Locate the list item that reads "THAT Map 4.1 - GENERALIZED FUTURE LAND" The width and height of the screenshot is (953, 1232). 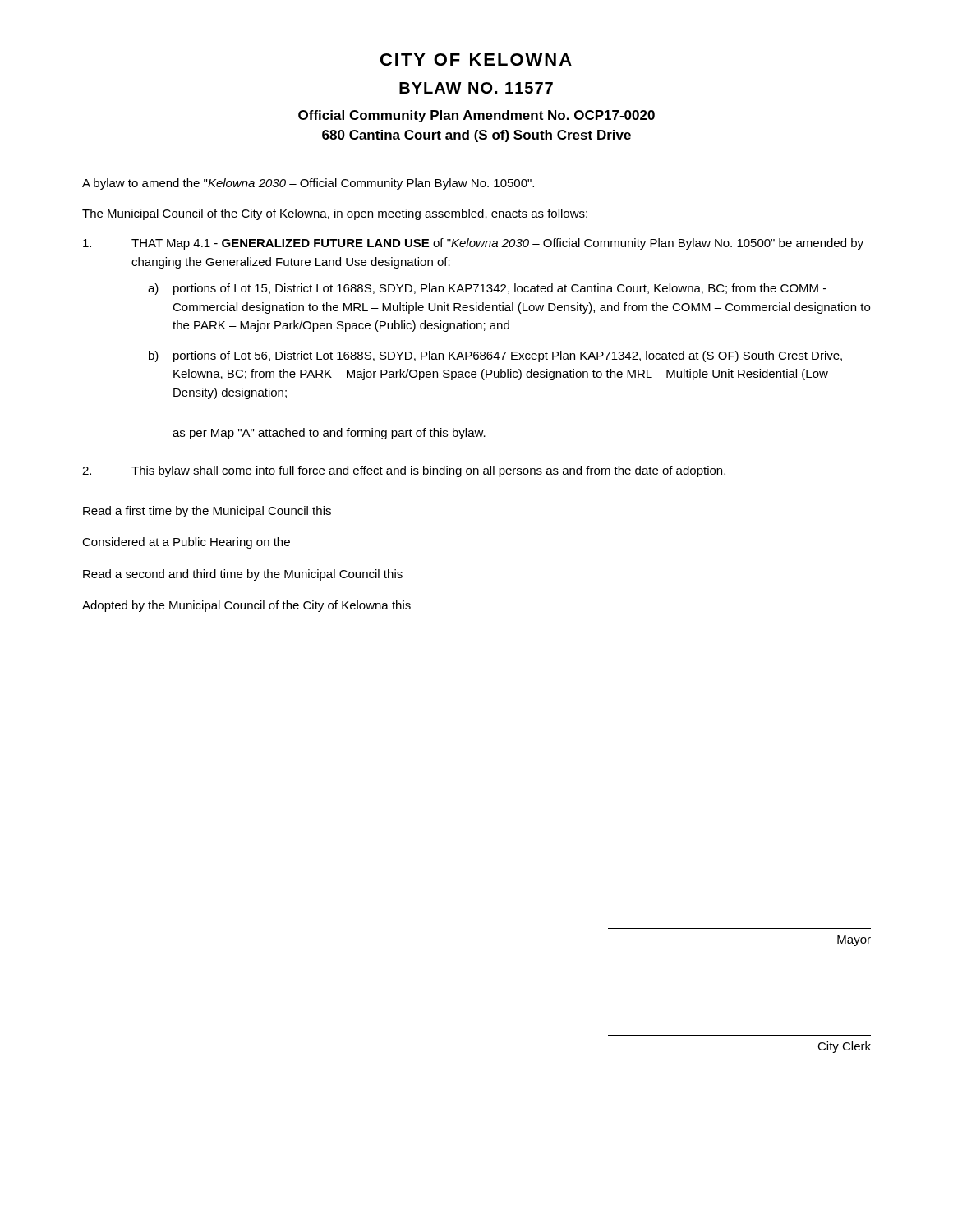pos(476,344)
